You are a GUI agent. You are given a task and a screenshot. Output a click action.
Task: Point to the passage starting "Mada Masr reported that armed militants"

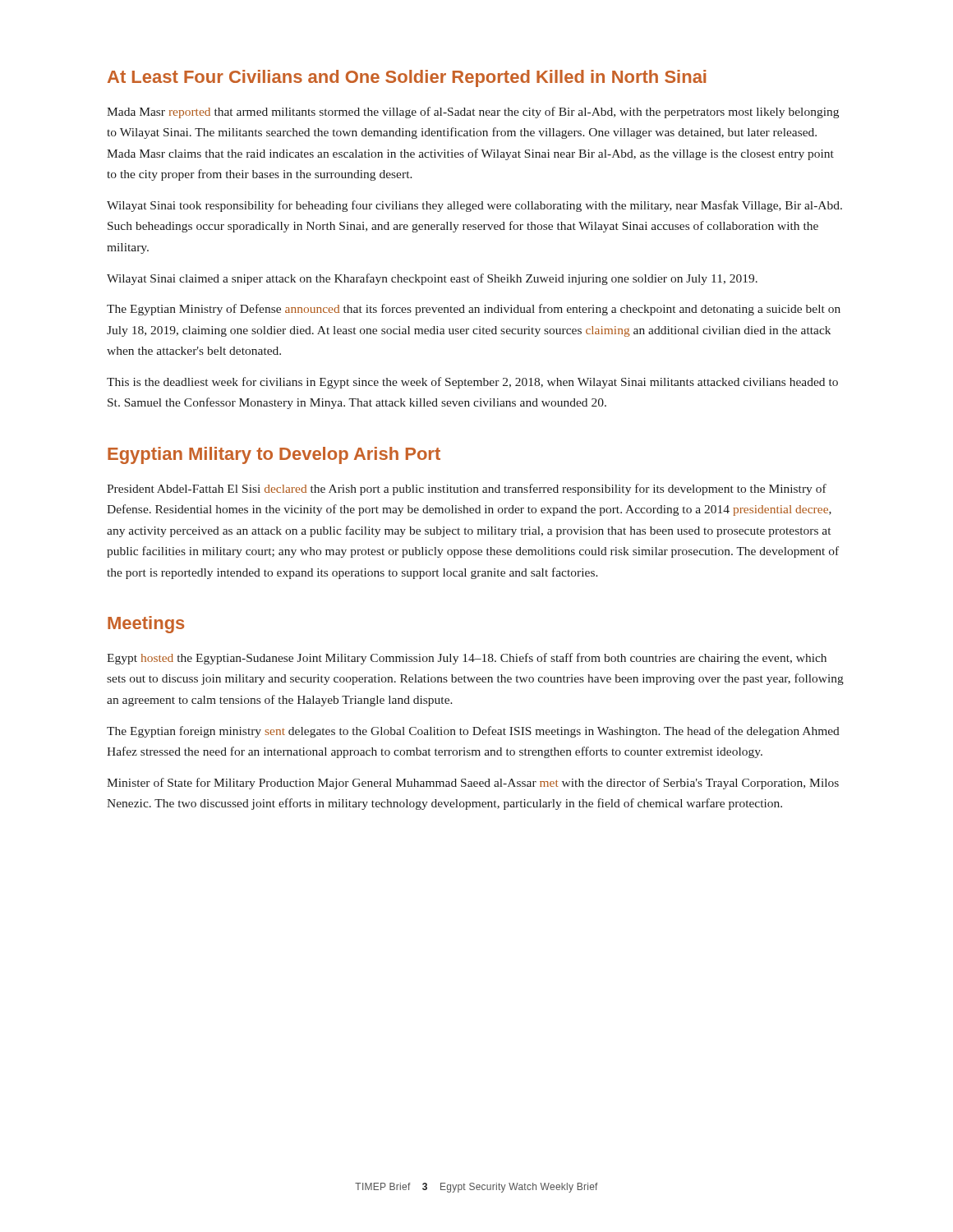pos(473,142)
